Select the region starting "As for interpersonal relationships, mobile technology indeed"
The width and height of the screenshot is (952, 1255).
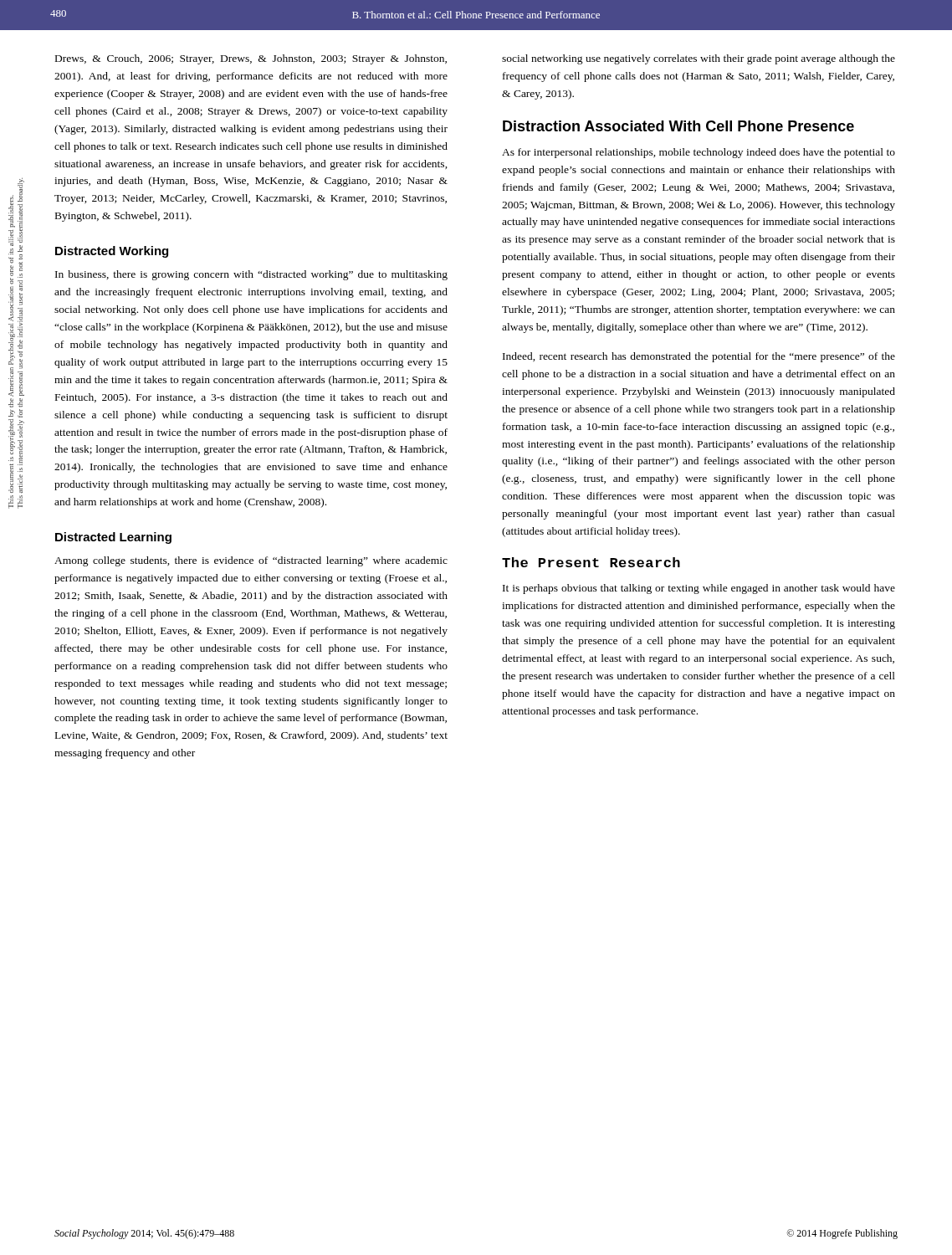click(698, 239)
